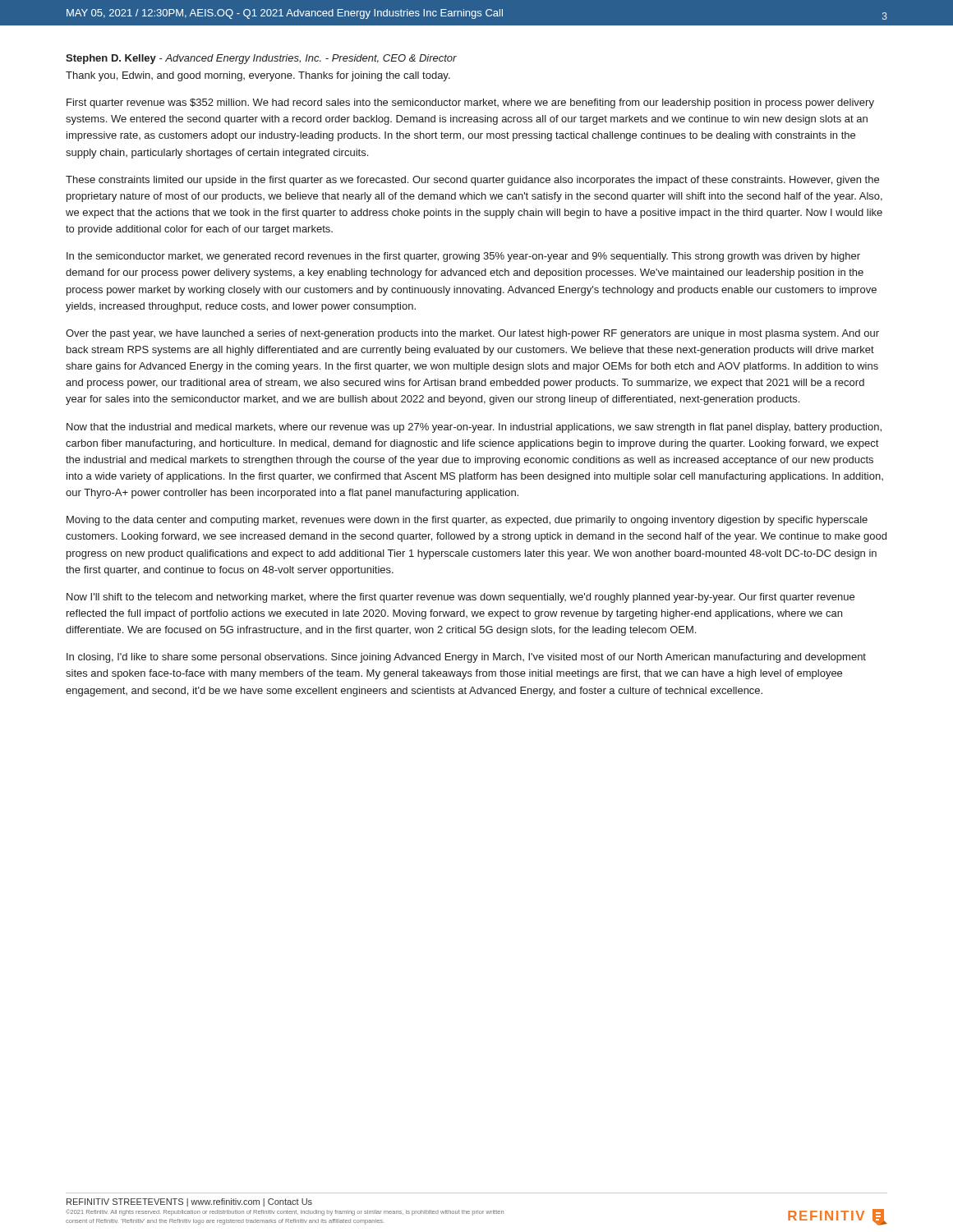Locate the text block starting "©2021 Refinitiv. All rights"
Image resolution: width=953 pixels, height=1232 pixels.
click(x=285, y=1216)
